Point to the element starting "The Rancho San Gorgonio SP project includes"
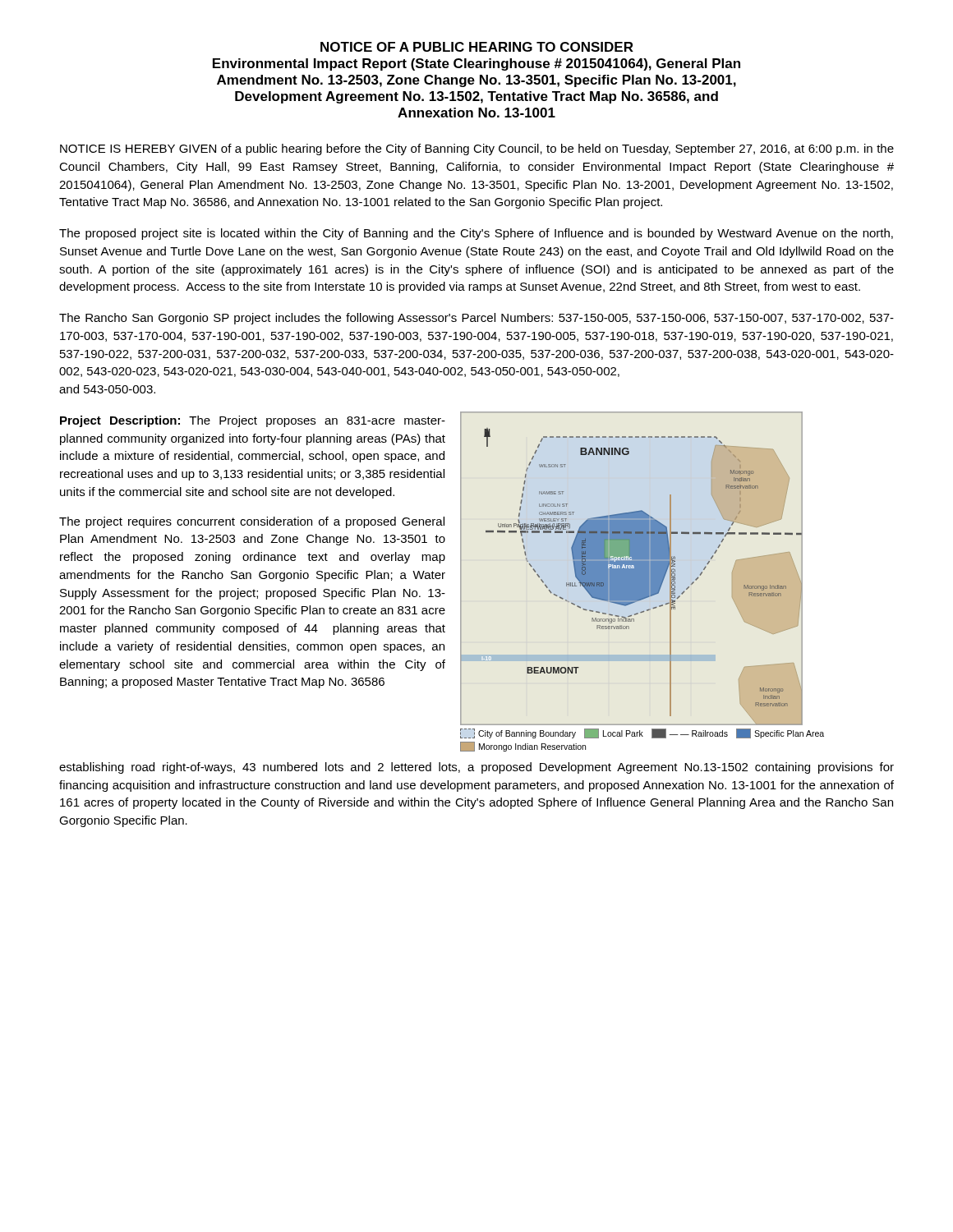The image size is (953, 1232). 476,353
